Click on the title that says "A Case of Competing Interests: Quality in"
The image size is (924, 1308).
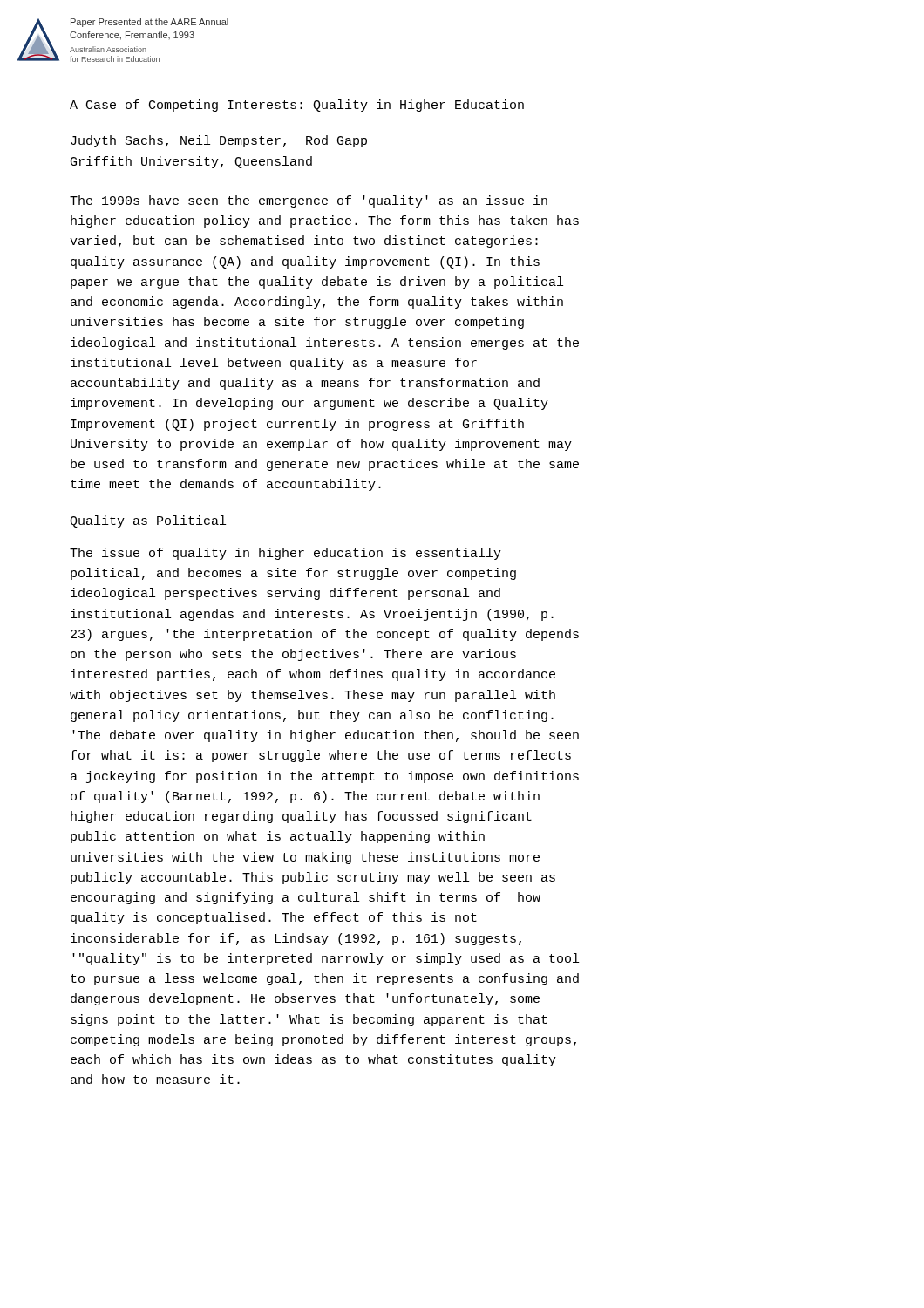tap(297, 106)
